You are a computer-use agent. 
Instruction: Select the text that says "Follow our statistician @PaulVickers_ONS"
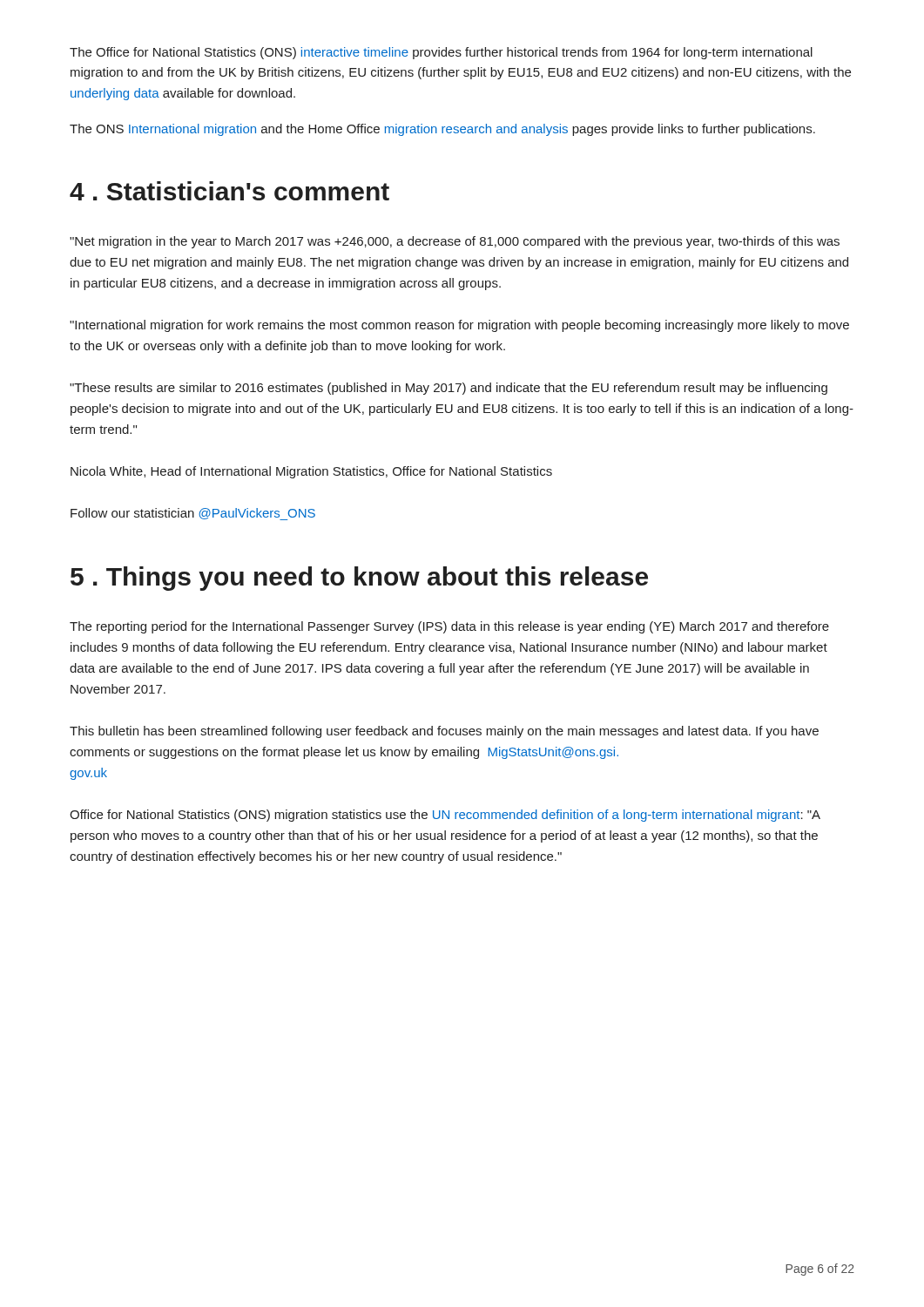pos(193,513)
